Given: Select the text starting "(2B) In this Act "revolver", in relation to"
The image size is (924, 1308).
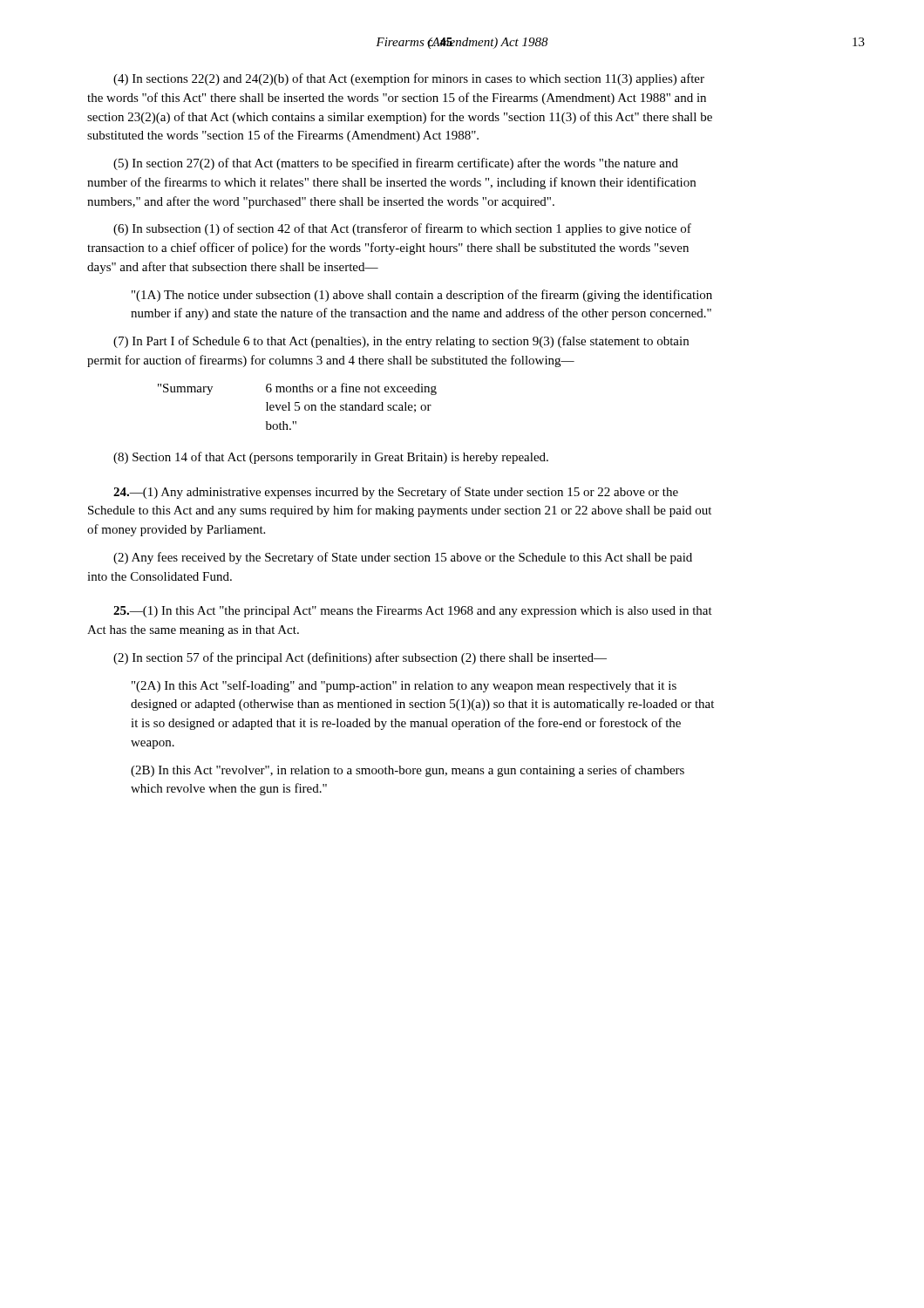Looking at the screenshot, I should (408, 779).
